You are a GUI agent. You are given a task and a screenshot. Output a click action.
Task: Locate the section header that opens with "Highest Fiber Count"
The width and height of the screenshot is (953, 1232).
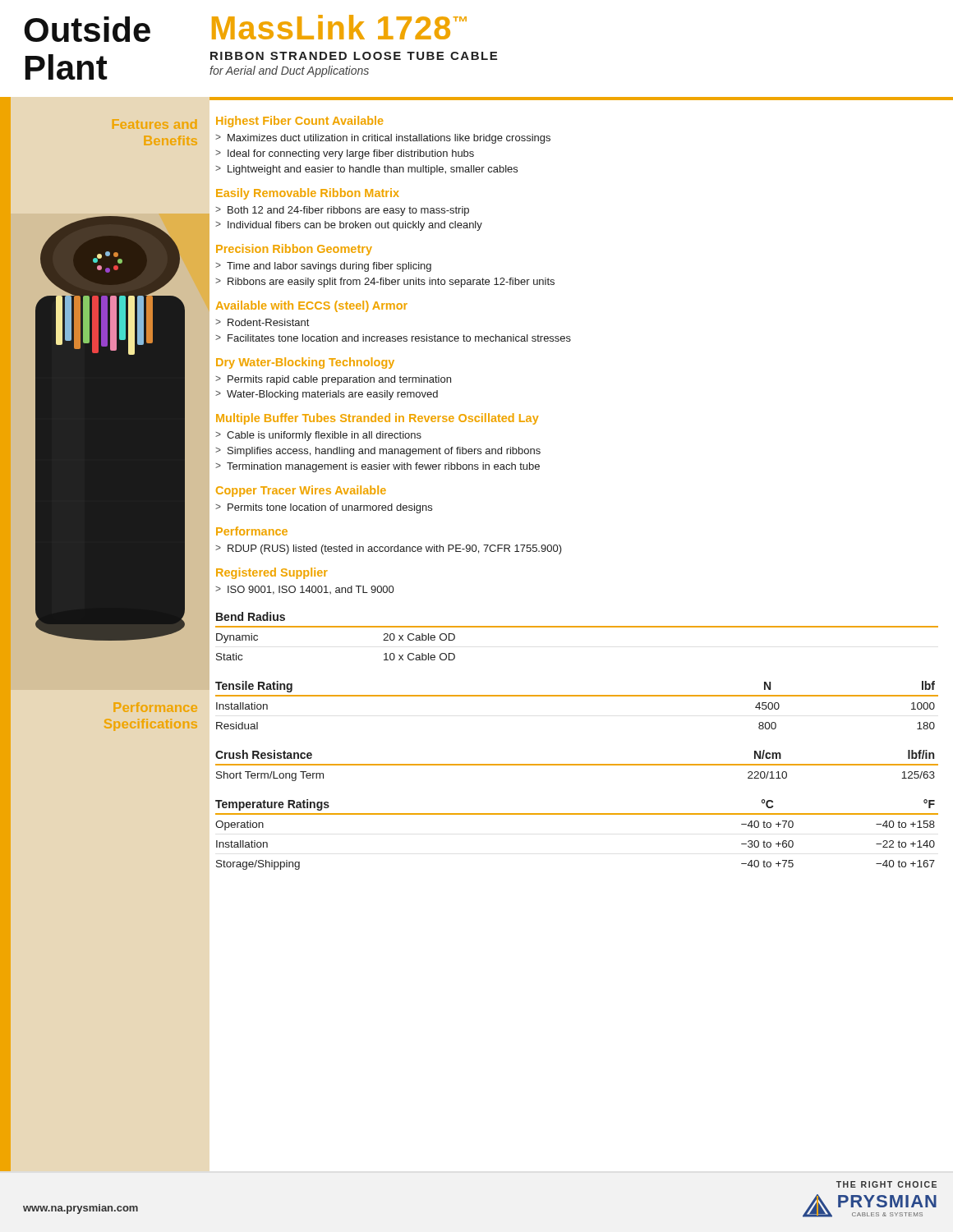300,121
